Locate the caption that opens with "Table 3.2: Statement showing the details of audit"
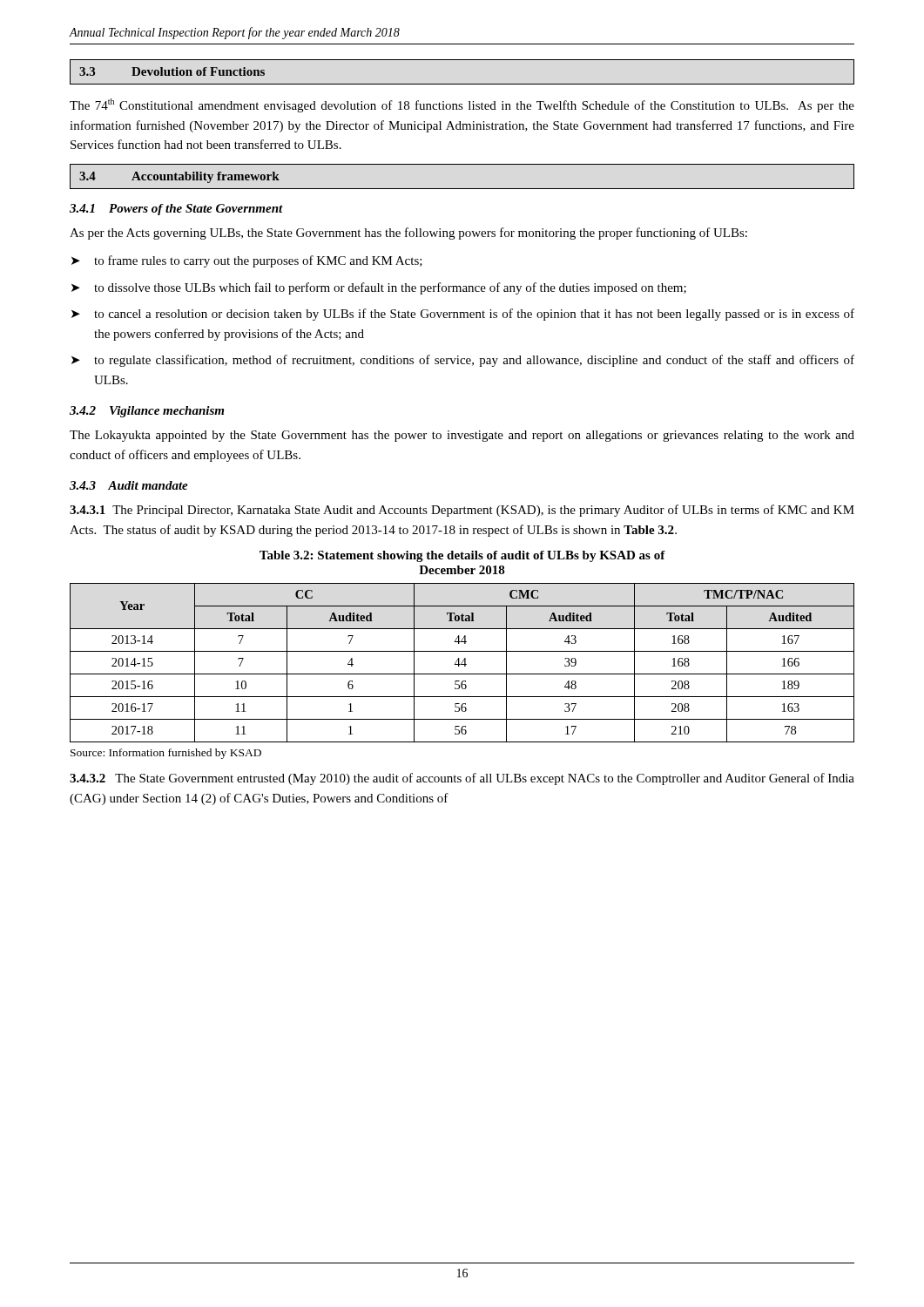The image size is (924, 1307). (x=462, y=562)
